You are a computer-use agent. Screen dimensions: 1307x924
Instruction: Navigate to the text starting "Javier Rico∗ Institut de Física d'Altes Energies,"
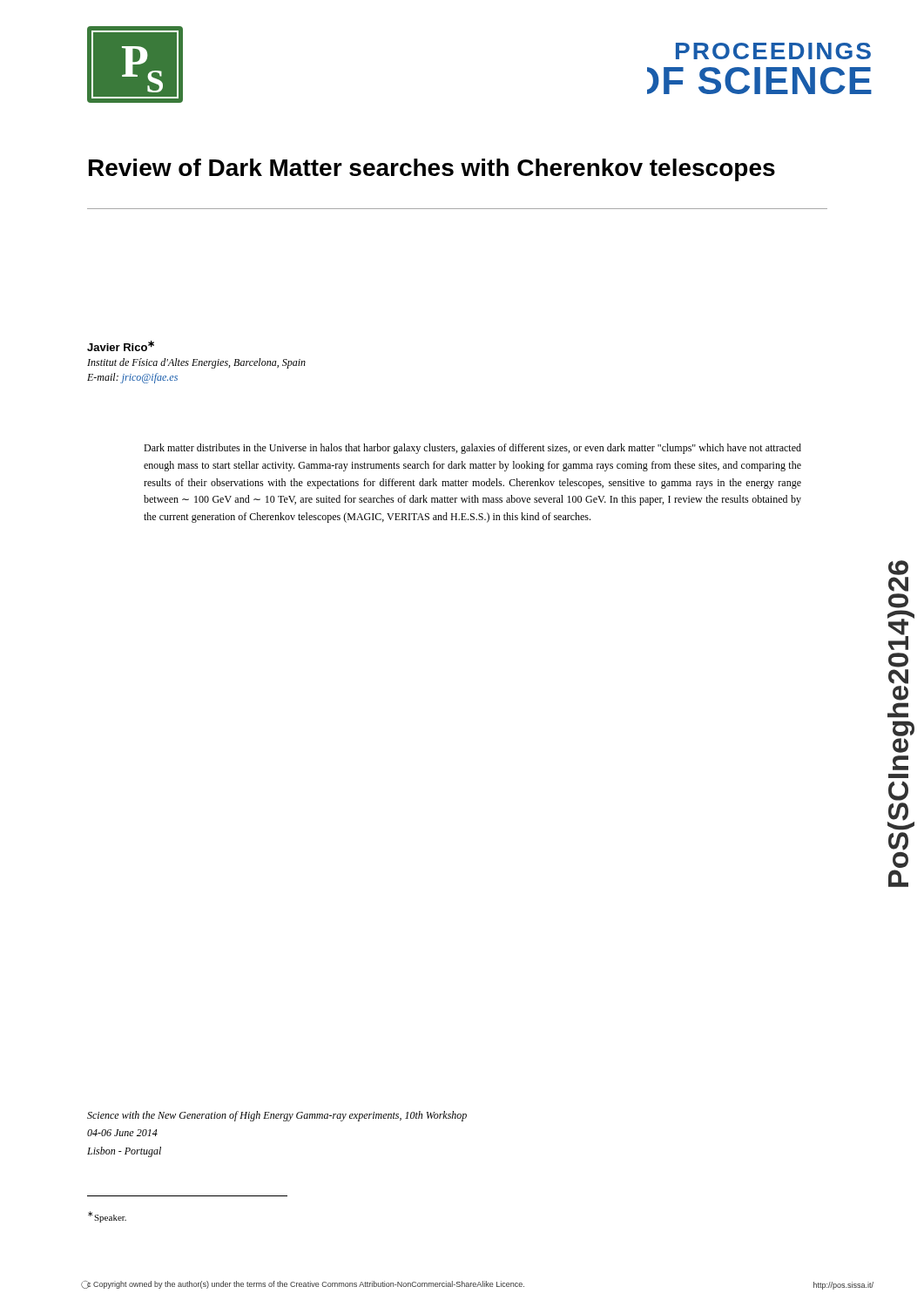point(121,346)
